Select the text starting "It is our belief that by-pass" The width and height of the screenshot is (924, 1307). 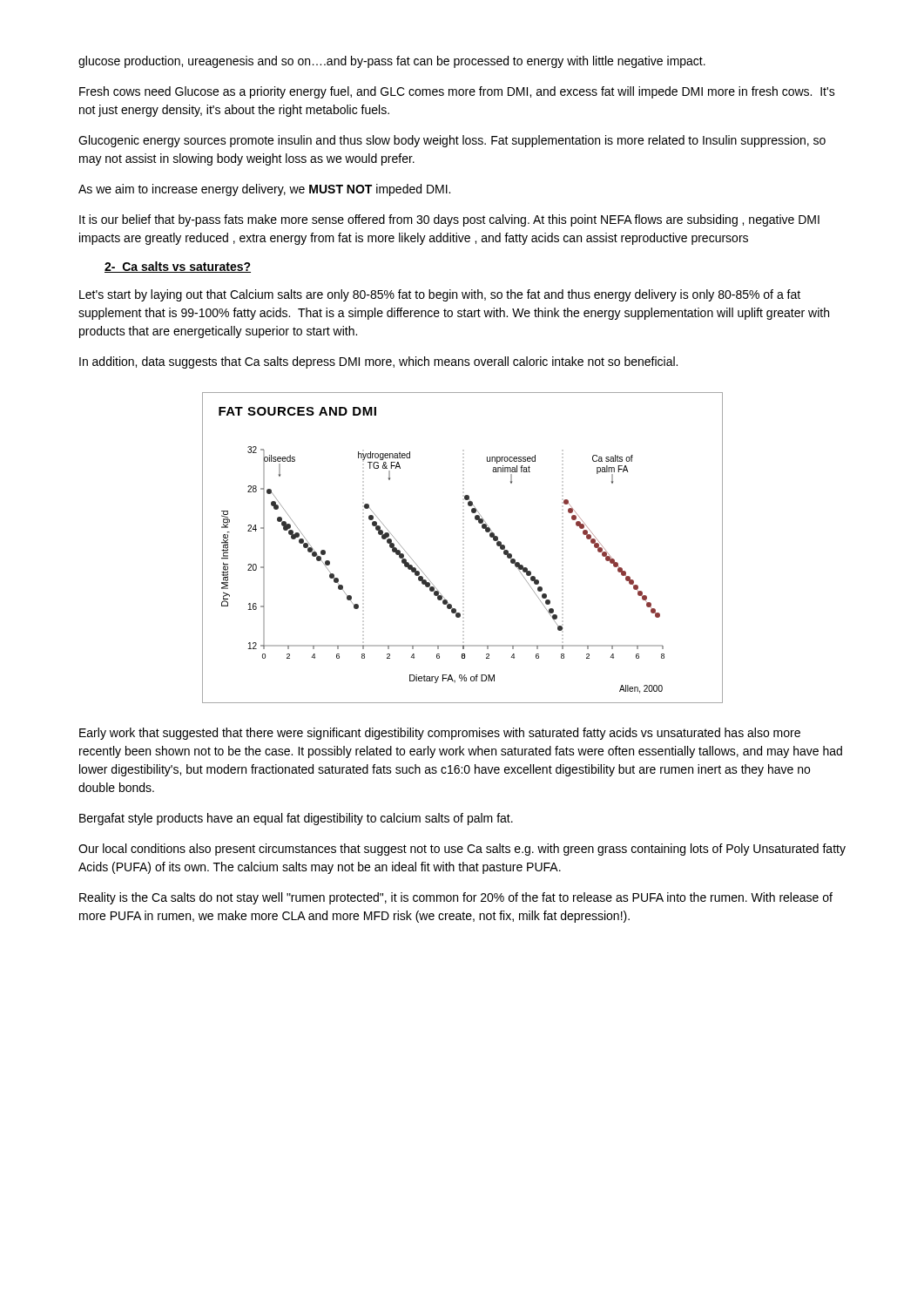pyautogui.click(x=449, y=229)
